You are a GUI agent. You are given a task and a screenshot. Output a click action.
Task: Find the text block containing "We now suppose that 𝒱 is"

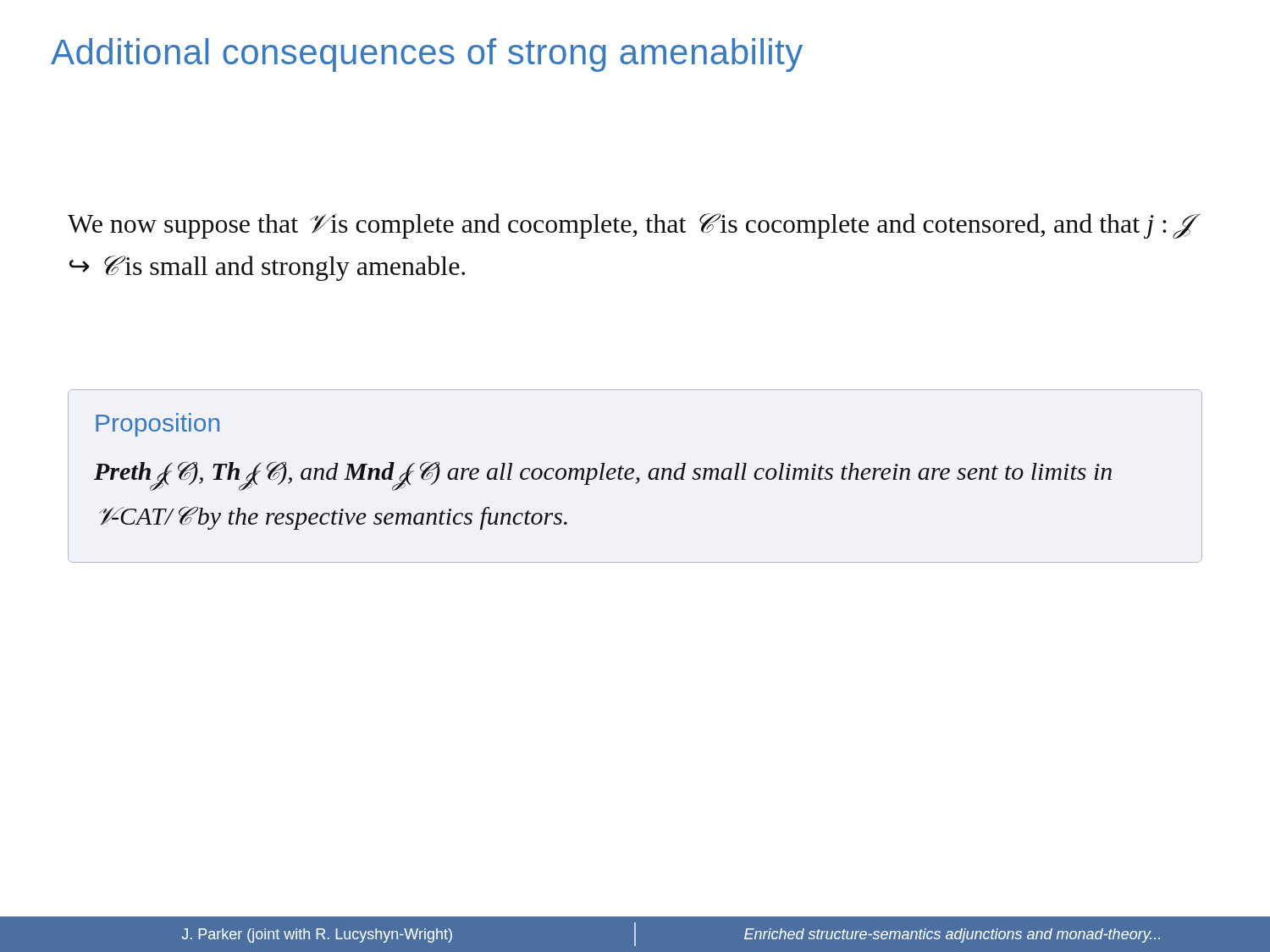(629, 244)
